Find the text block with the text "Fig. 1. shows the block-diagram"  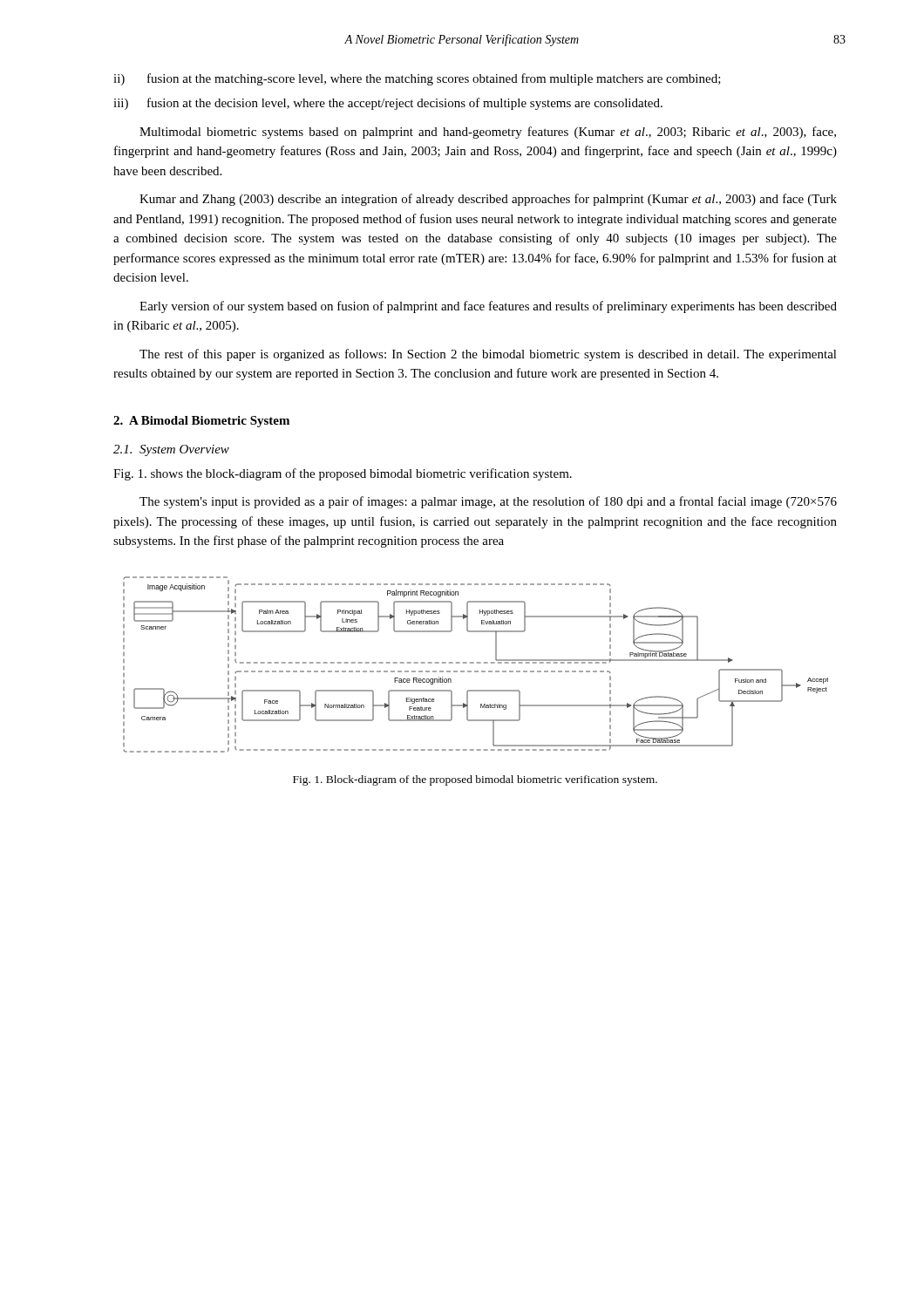click(x=343, y=473)
